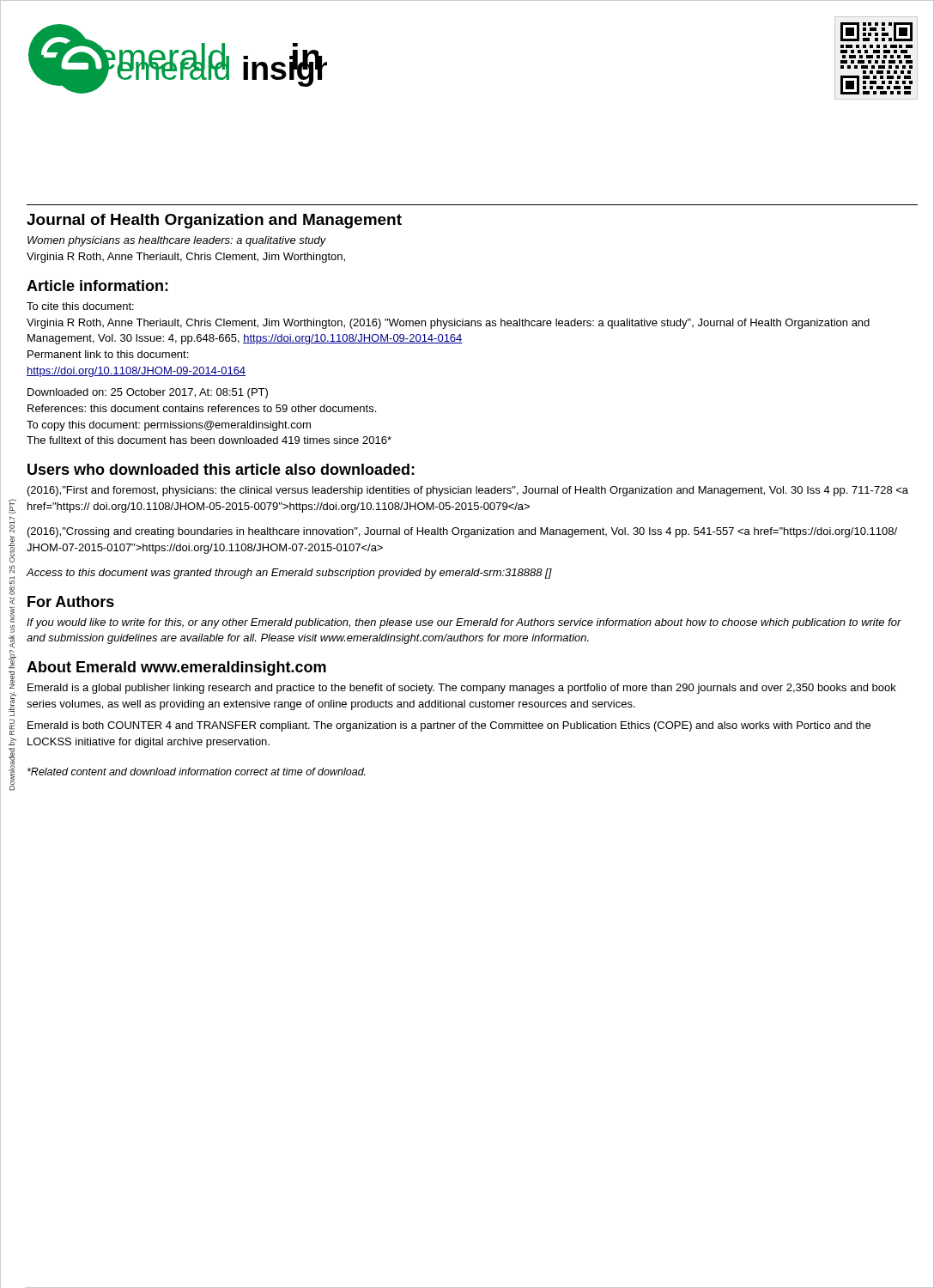This screenshot has width=934, height=1288.
Task: Navigate to the element starting "To cite this"
Action: 448,338
